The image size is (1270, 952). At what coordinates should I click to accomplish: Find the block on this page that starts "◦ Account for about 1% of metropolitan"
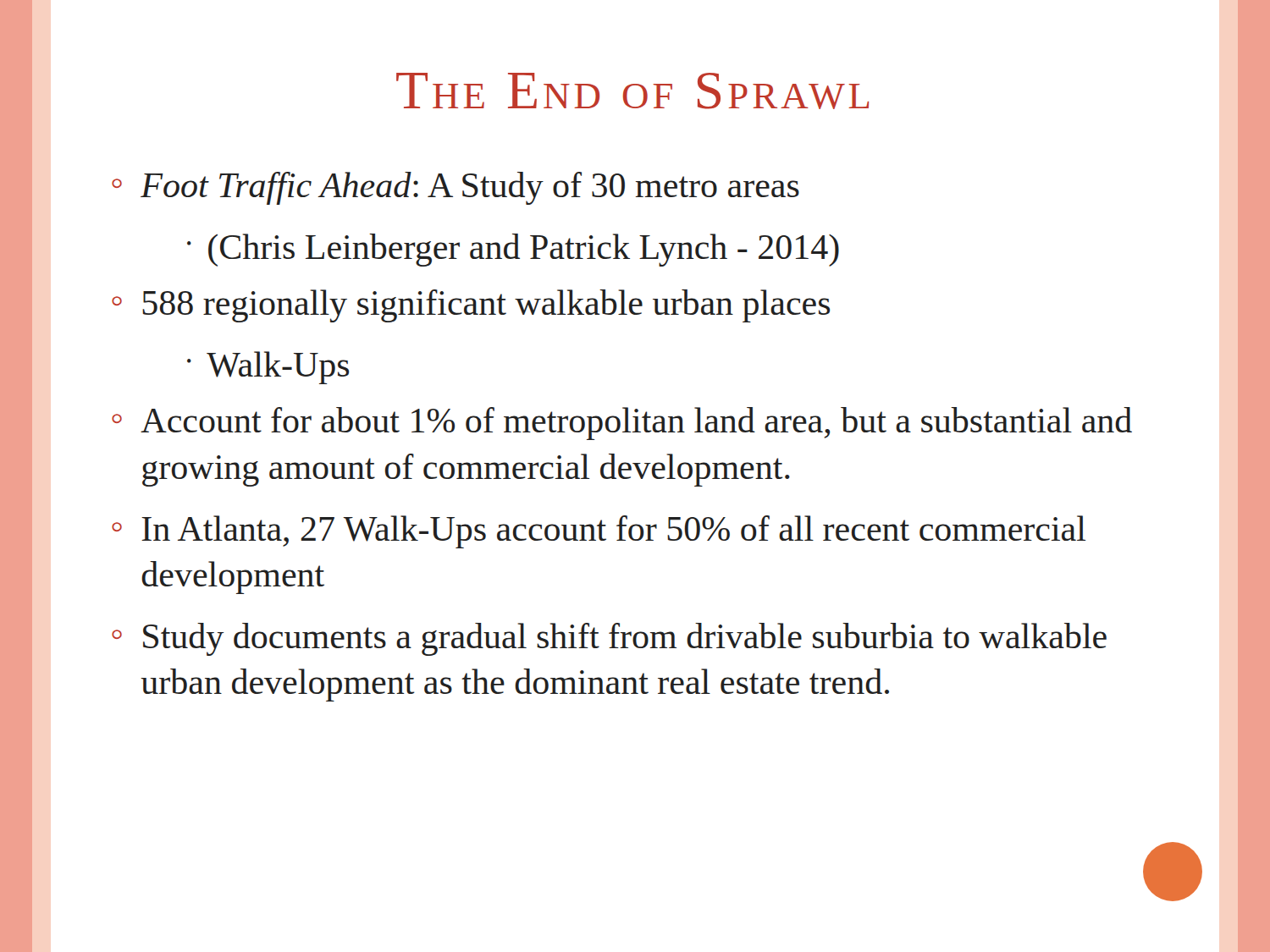tap(648, 444)
